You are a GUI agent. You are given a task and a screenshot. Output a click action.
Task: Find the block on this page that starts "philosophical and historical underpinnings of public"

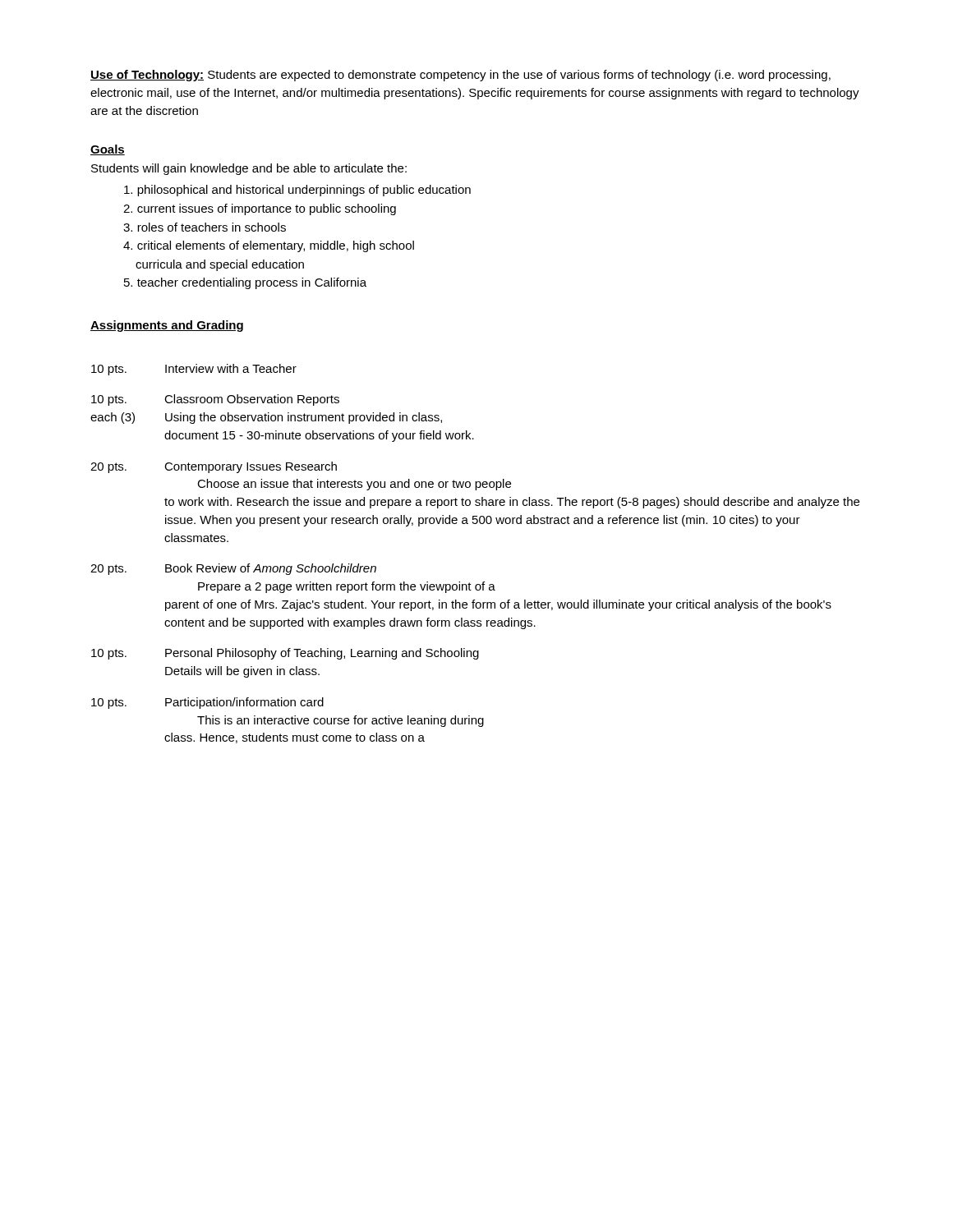(297, 189)
